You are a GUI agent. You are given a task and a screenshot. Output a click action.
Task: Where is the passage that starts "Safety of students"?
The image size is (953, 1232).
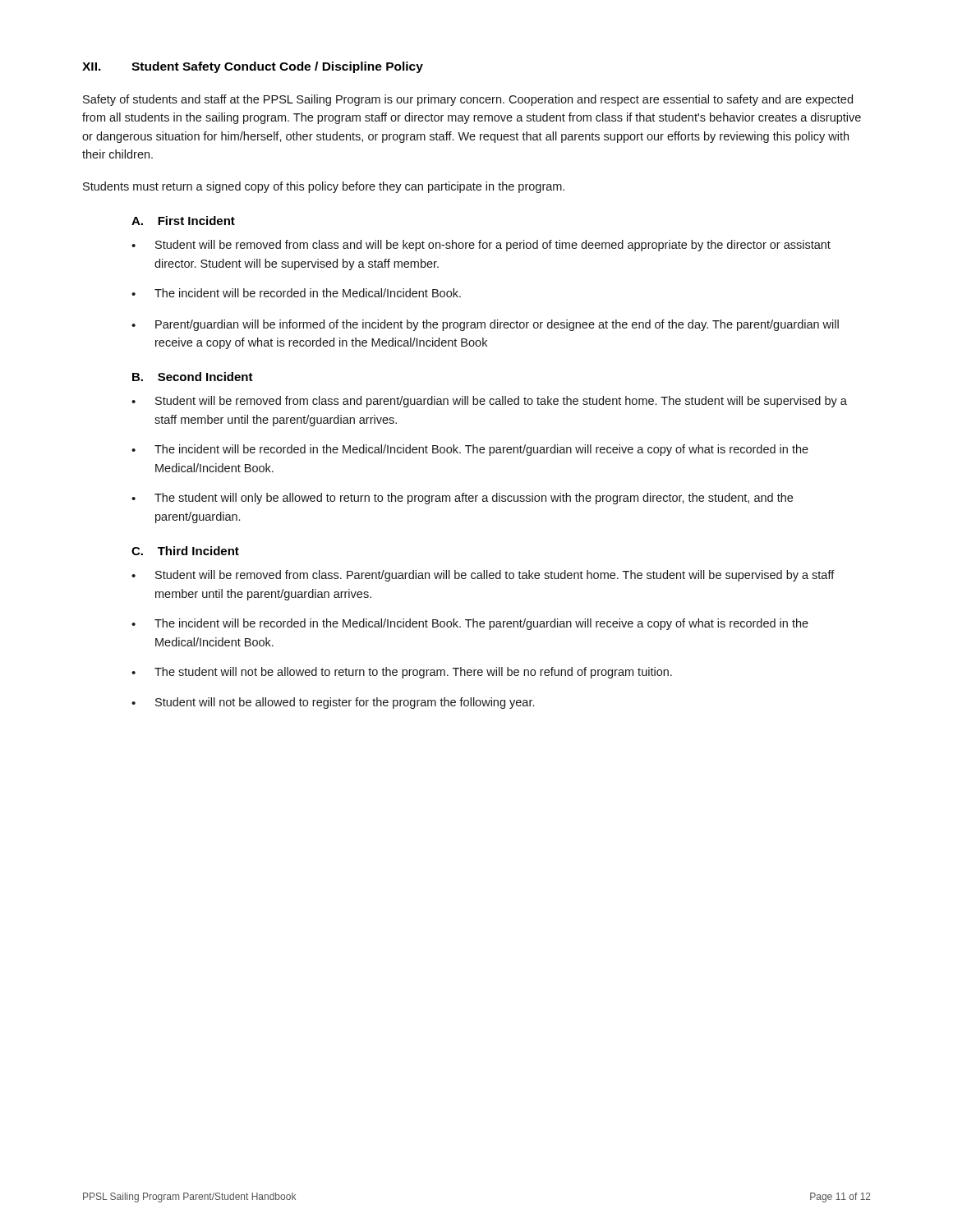tap(472, 127)
